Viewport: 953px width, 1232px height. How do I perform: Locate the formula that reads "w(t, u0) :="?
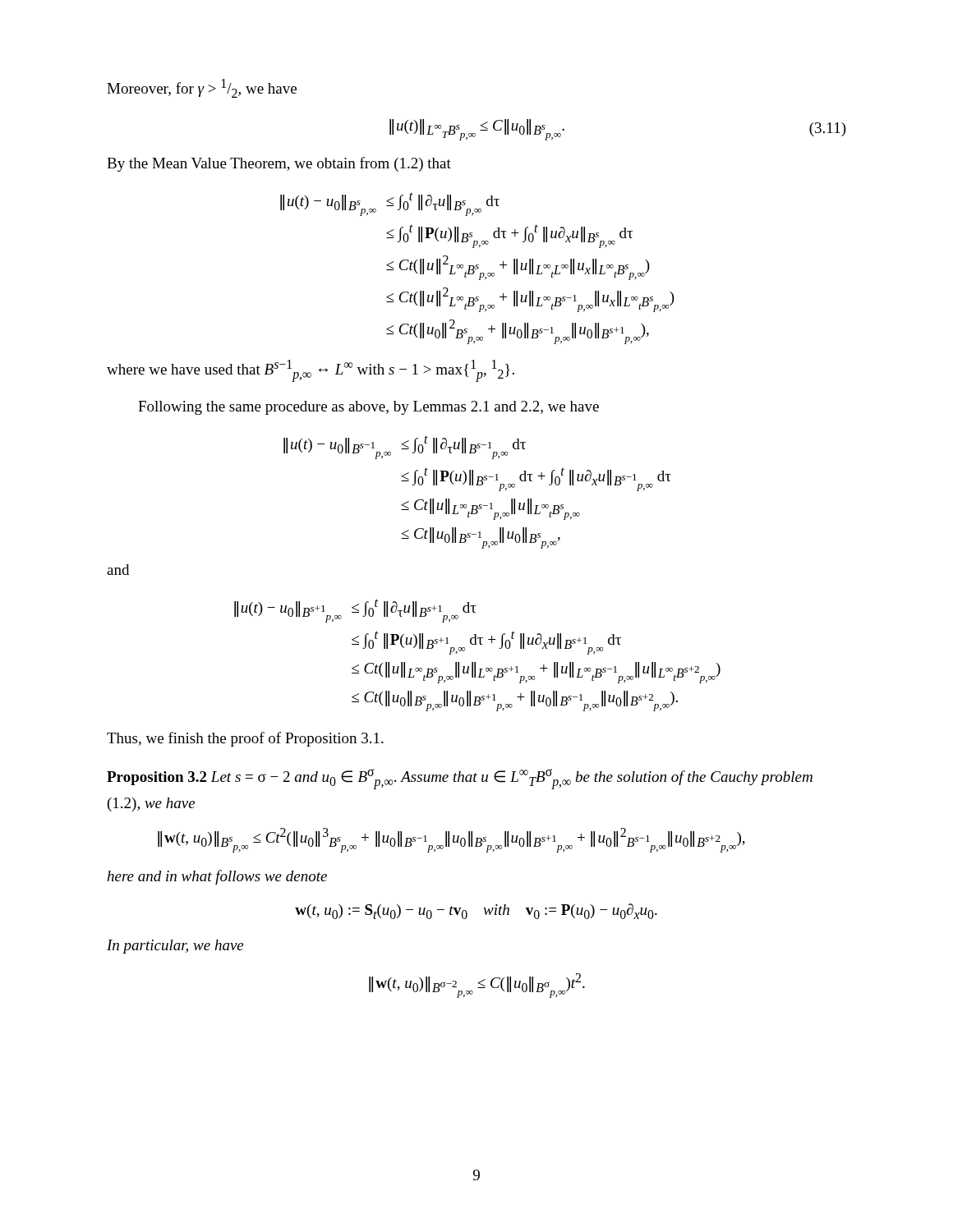pyautogui.click(x=476, y=912)
